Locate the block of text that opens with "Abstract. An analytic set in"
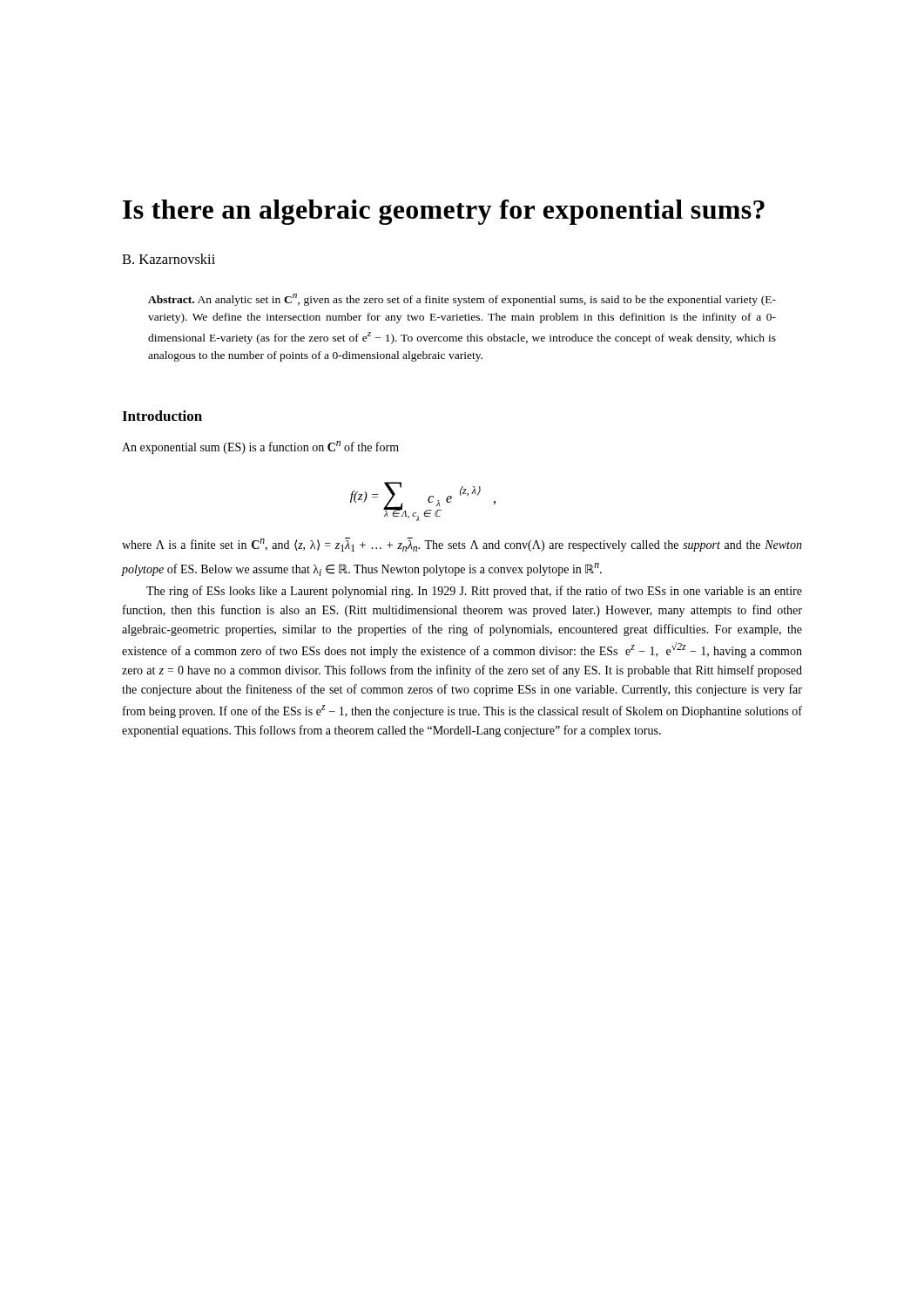924x1307 pixels. tap(462, 326)
